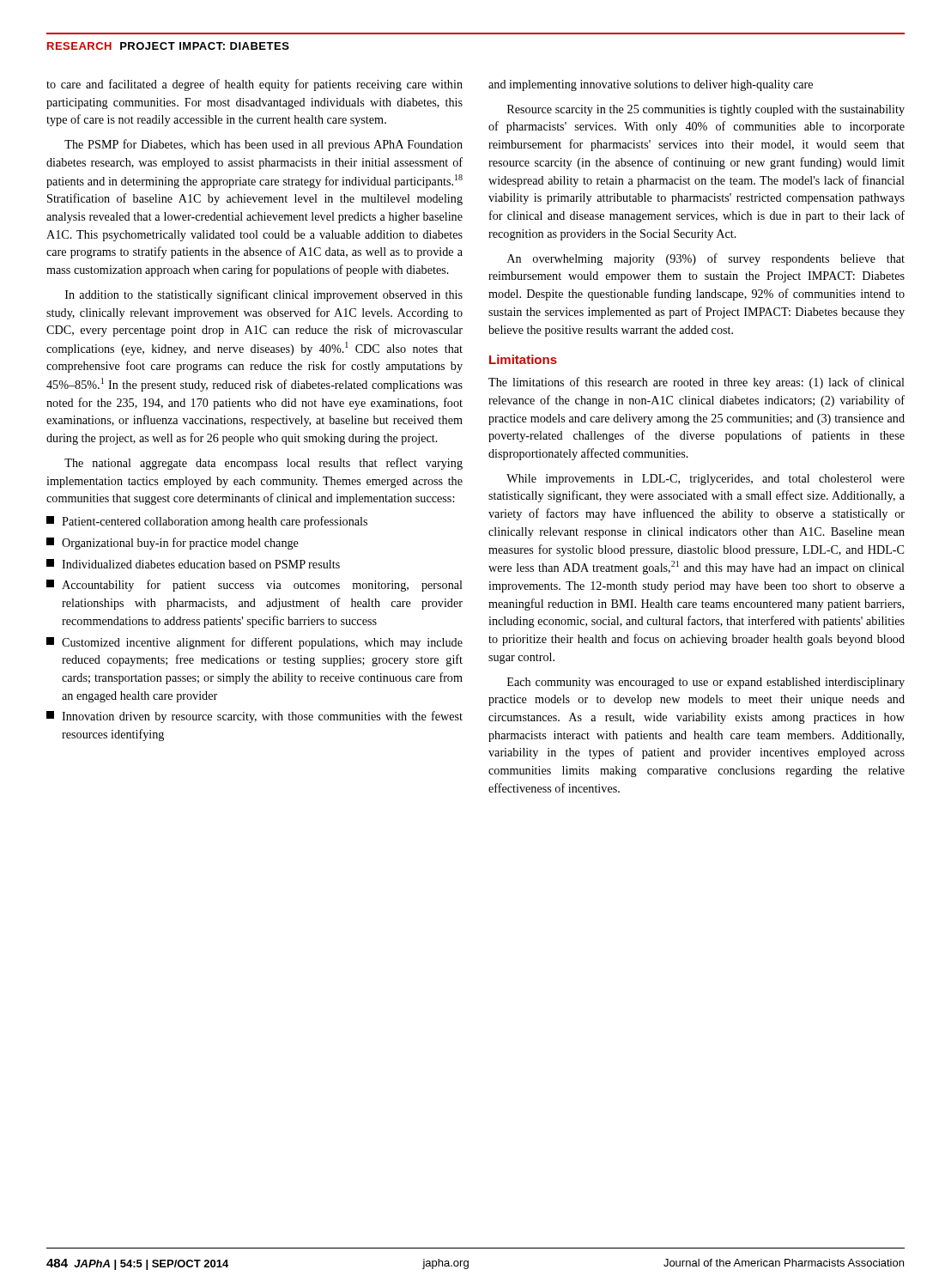Click the passage that begins "Accountability for patient"
The width and height of the screenshot is (951, 1288).
tap(254, 603)
